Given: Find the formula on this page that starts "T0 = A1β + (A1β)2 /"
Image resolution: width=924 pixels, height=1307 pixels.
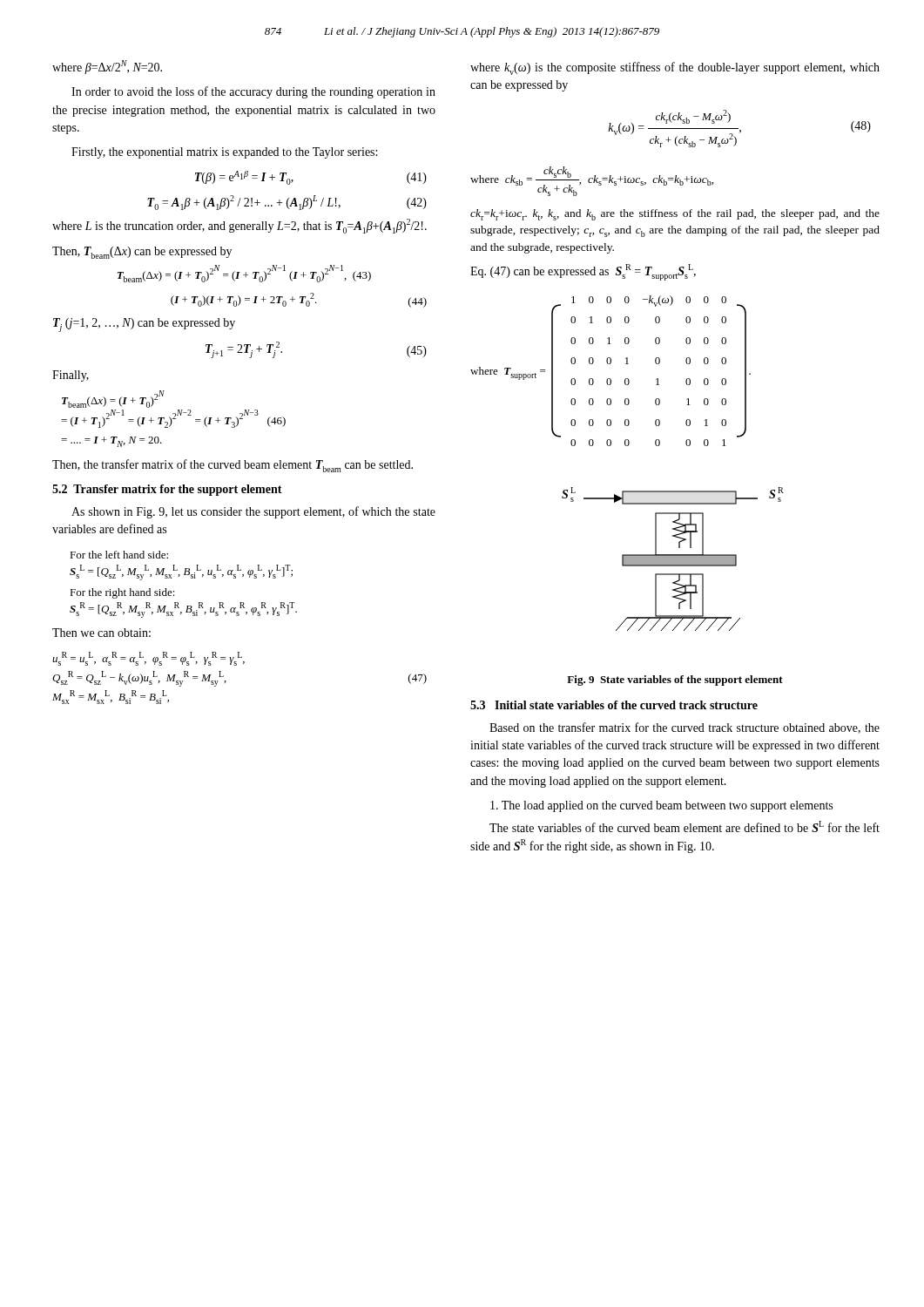Looking at the screenshot, I should (x=287, y=203).
